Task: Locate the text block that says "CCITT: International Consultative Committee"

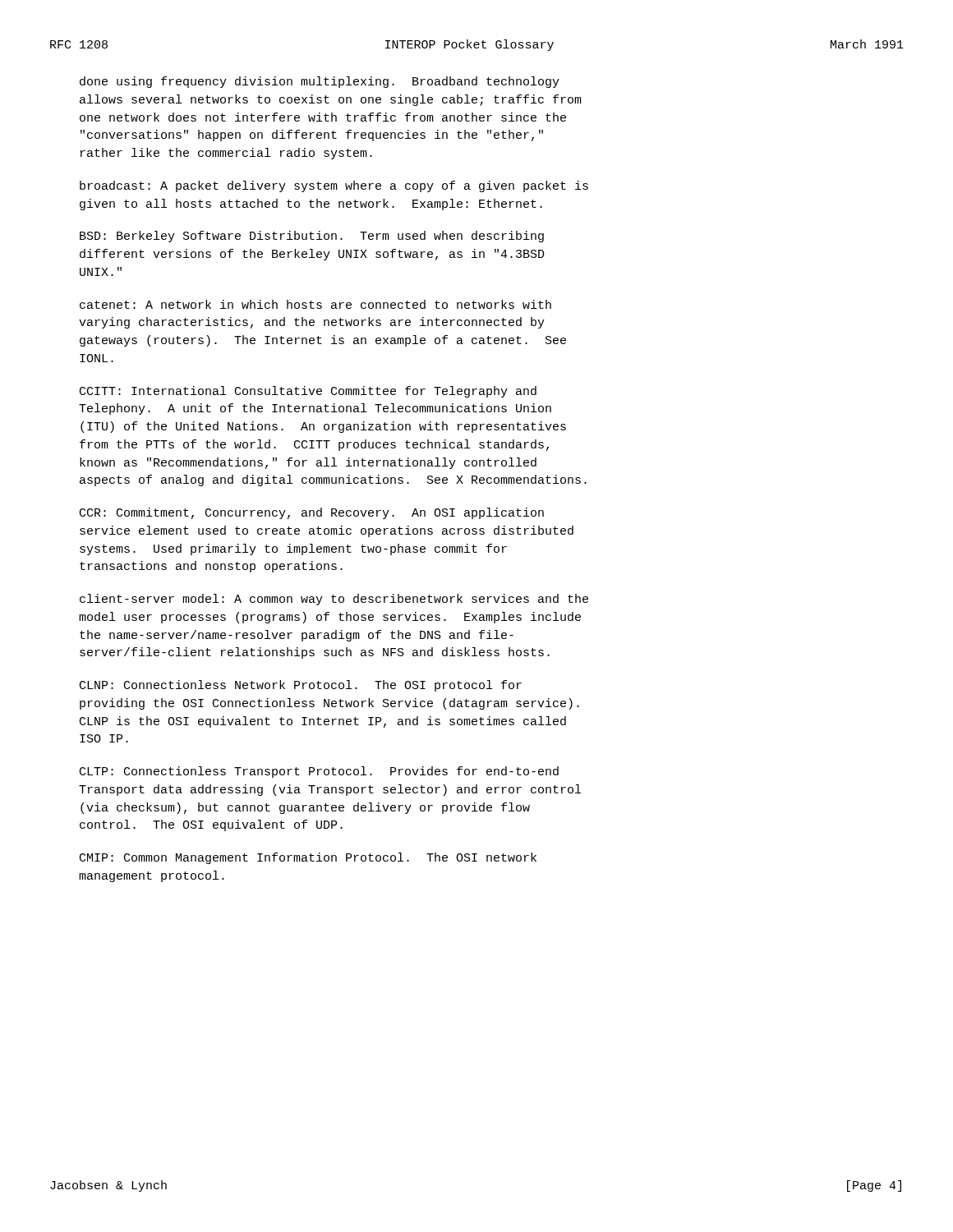Action: coord(319,436)
